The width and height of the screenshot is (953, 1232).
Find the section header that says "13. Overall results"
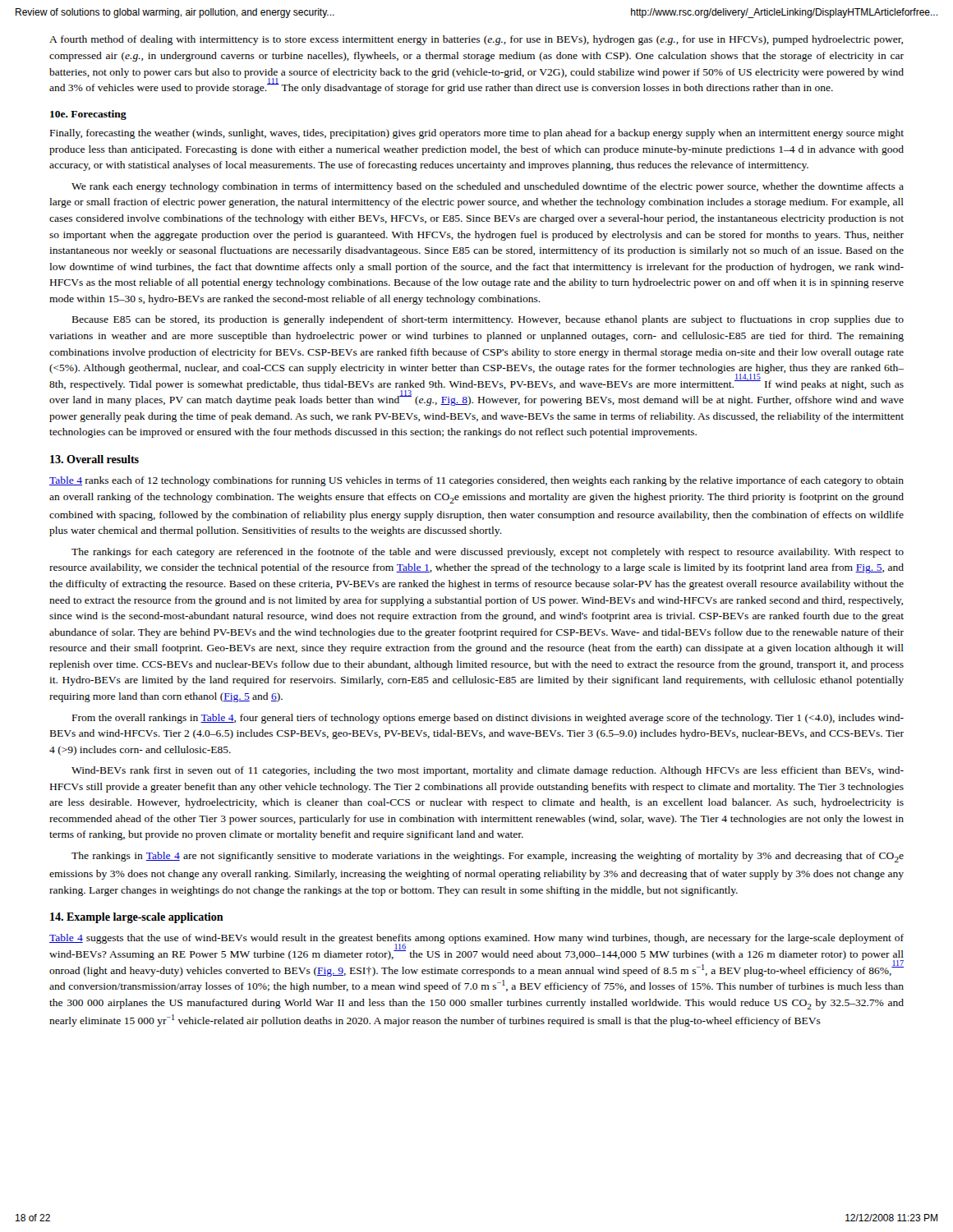point(94,459)
